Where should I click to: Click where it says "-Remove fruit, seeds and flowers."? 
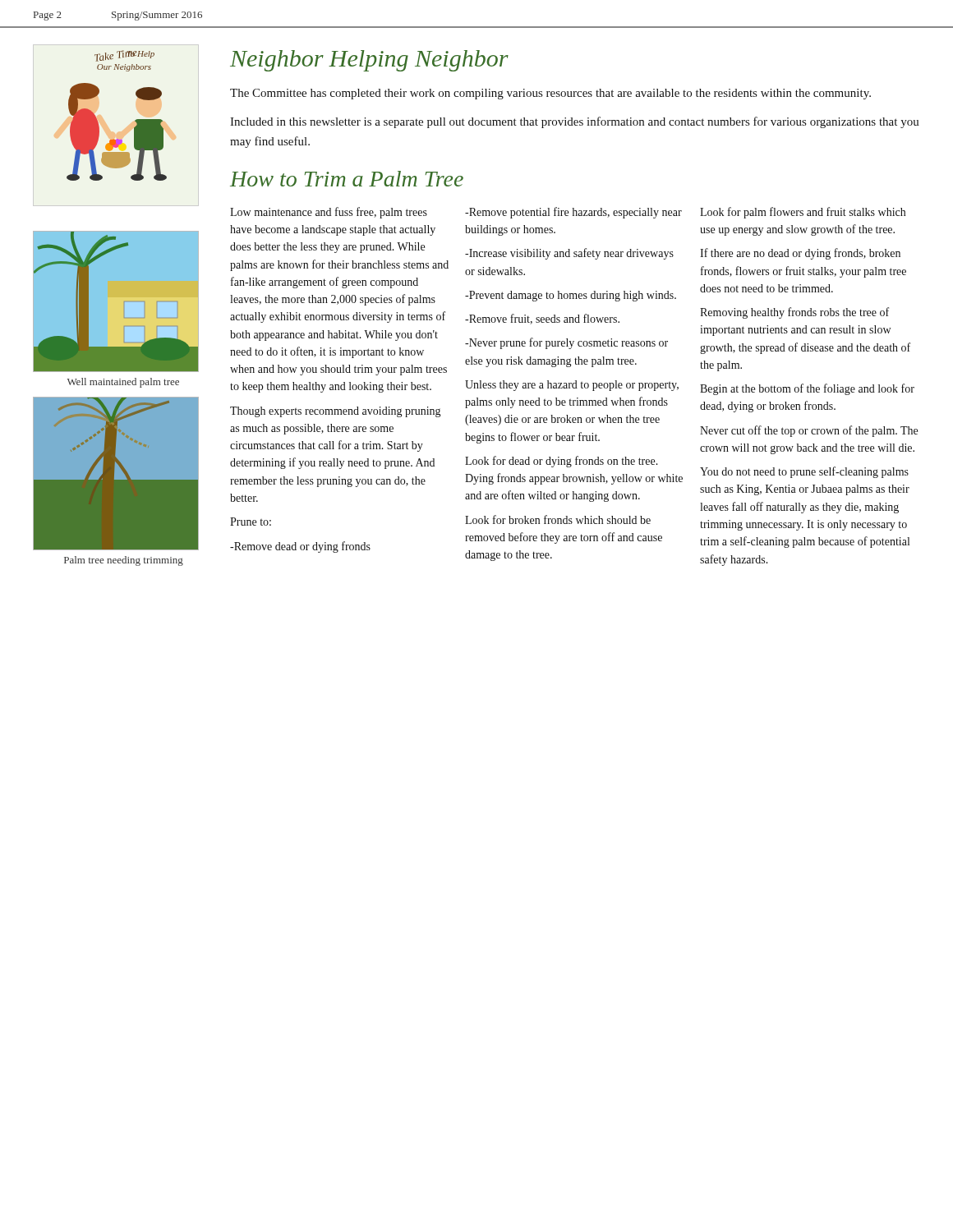[x=575, y=319]
